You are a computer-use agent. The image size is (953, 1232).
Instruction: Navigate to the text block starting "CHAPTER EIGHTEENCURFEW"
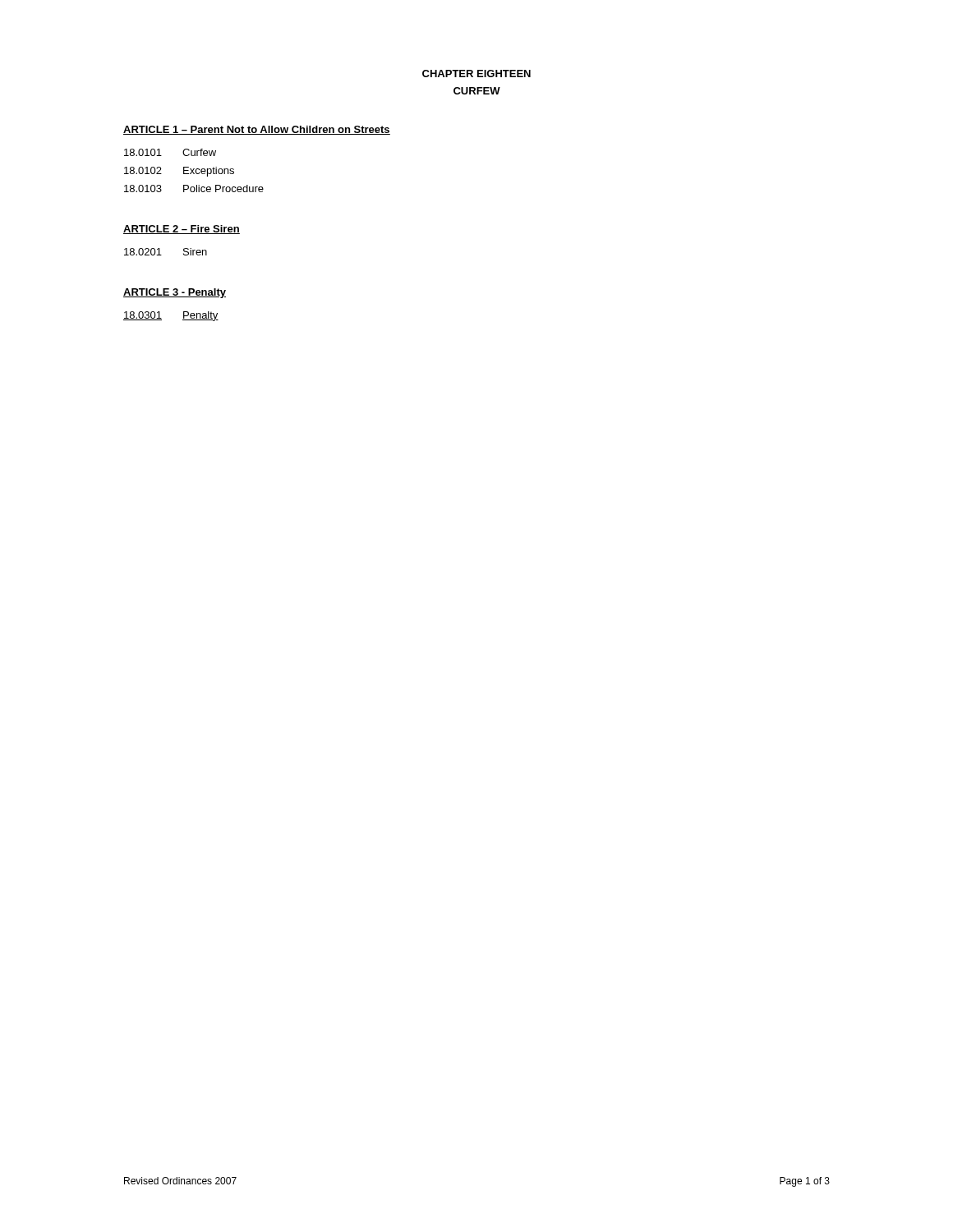tap(476, 82)
